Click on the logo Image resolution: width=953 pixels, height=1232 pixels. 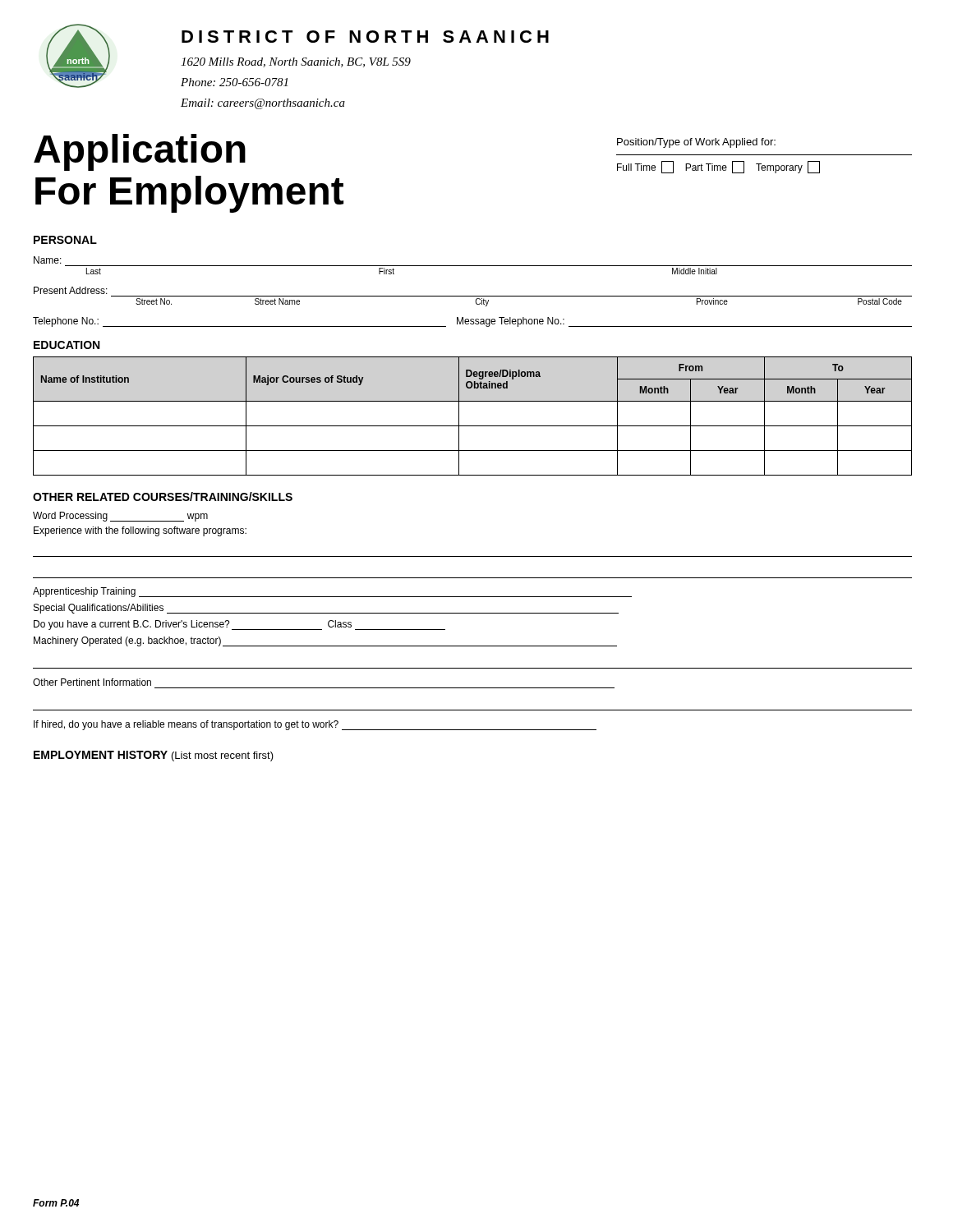coord(97,58)
